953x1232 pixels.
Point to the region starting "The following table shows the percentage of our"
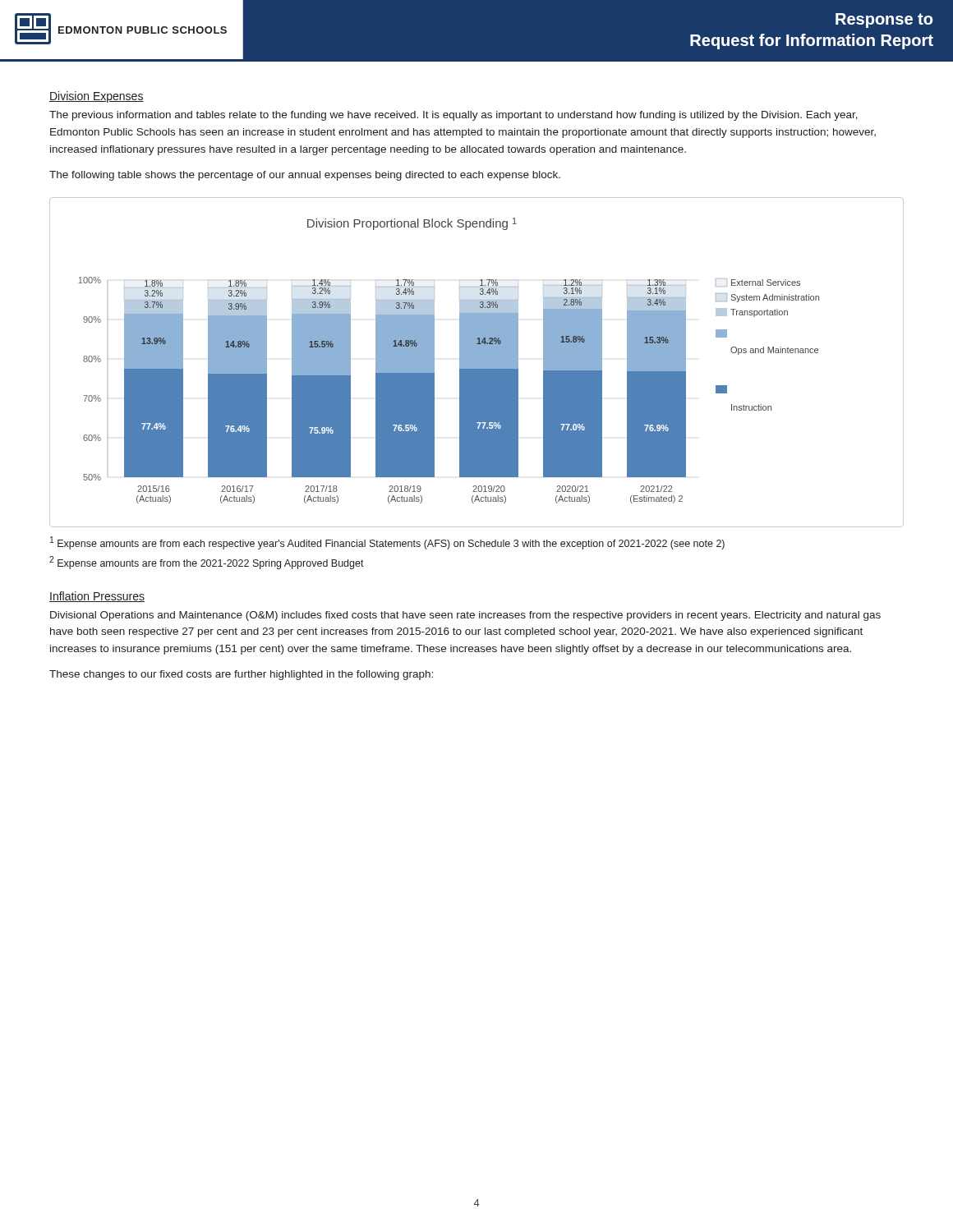[x=305, y=174]
